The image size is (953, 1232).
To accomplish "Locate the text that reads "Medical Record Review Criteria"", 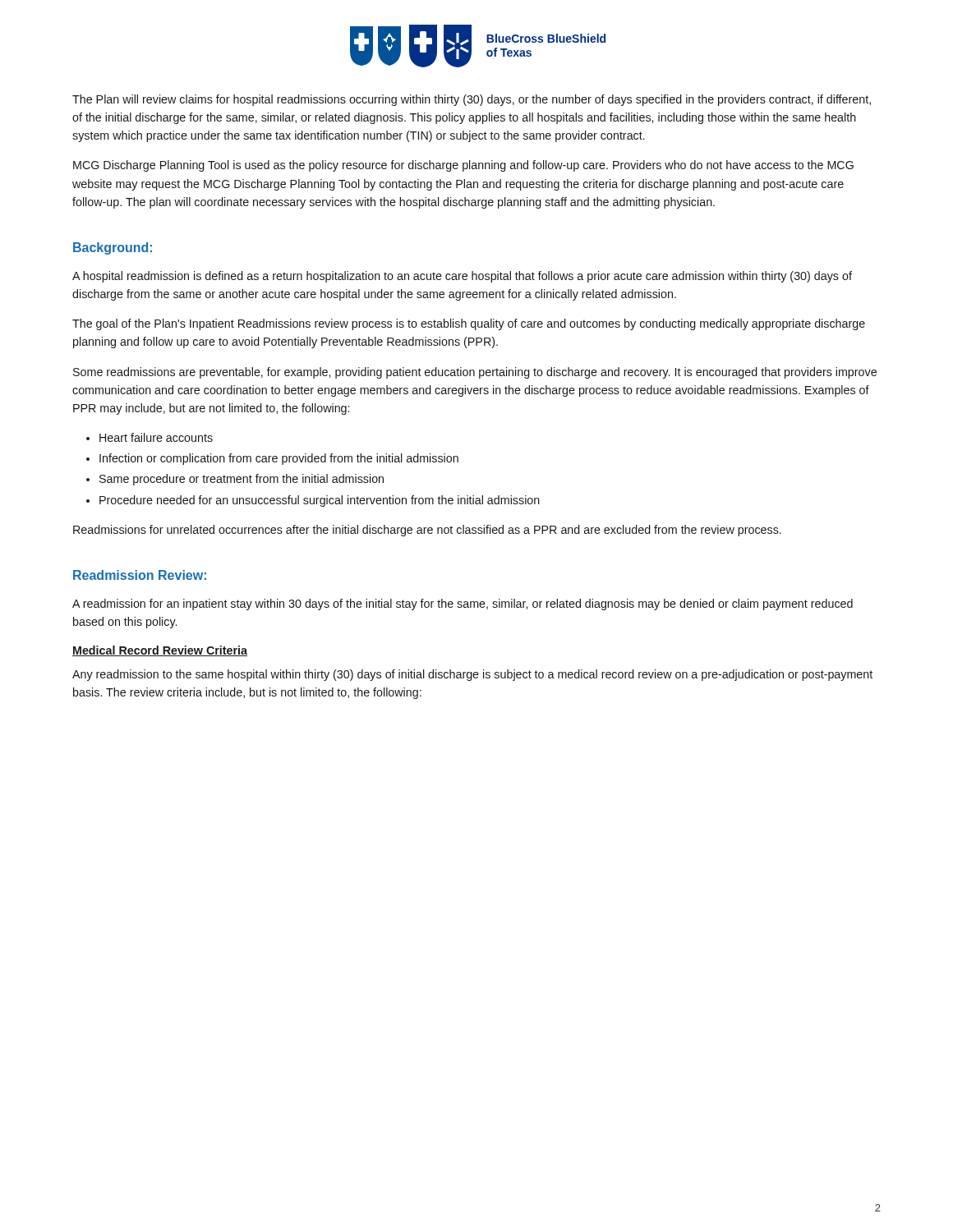I will pyautogui.click(x=160, y=651).
